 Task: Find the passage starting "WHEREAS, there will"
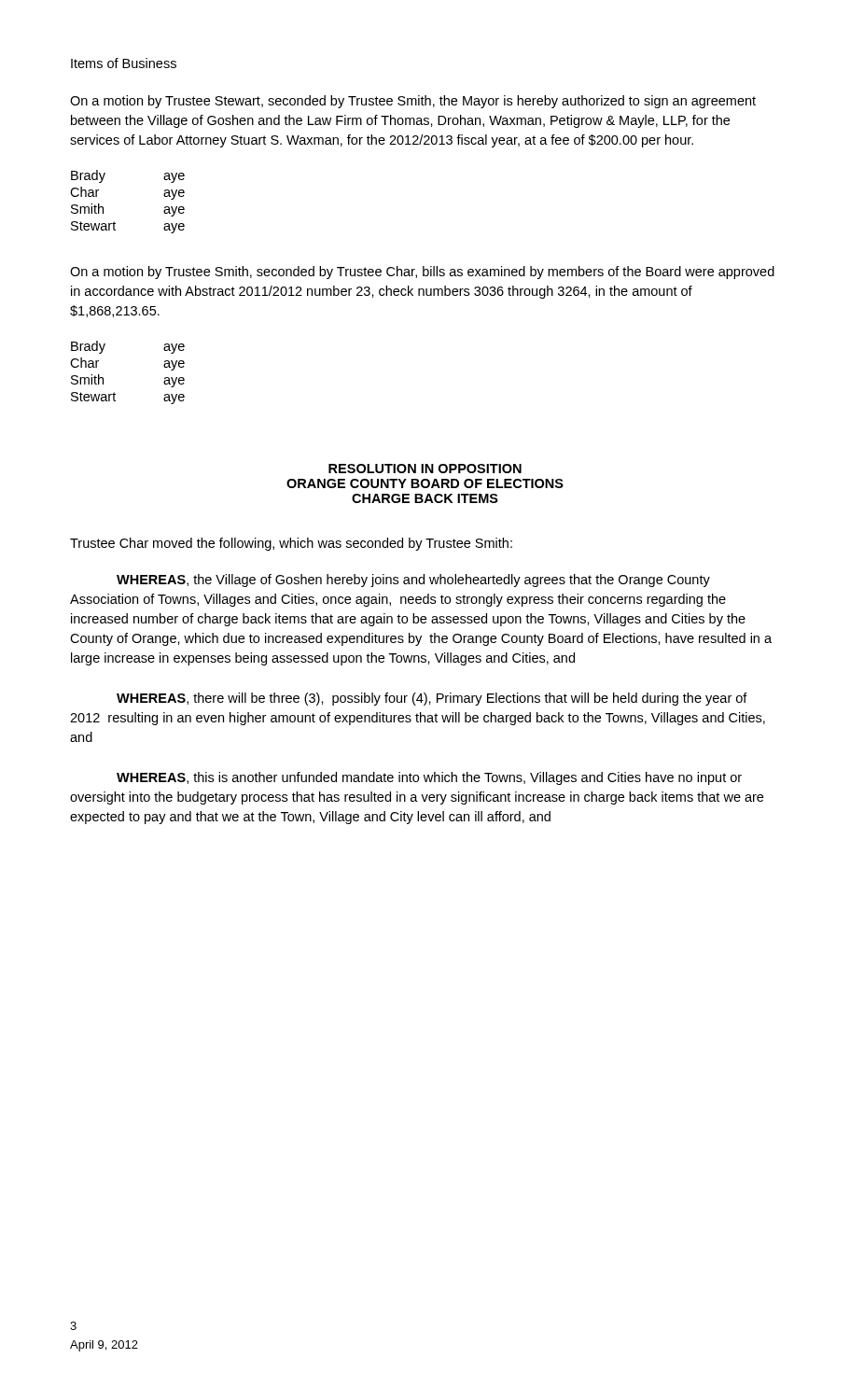(x=418, y=718)
